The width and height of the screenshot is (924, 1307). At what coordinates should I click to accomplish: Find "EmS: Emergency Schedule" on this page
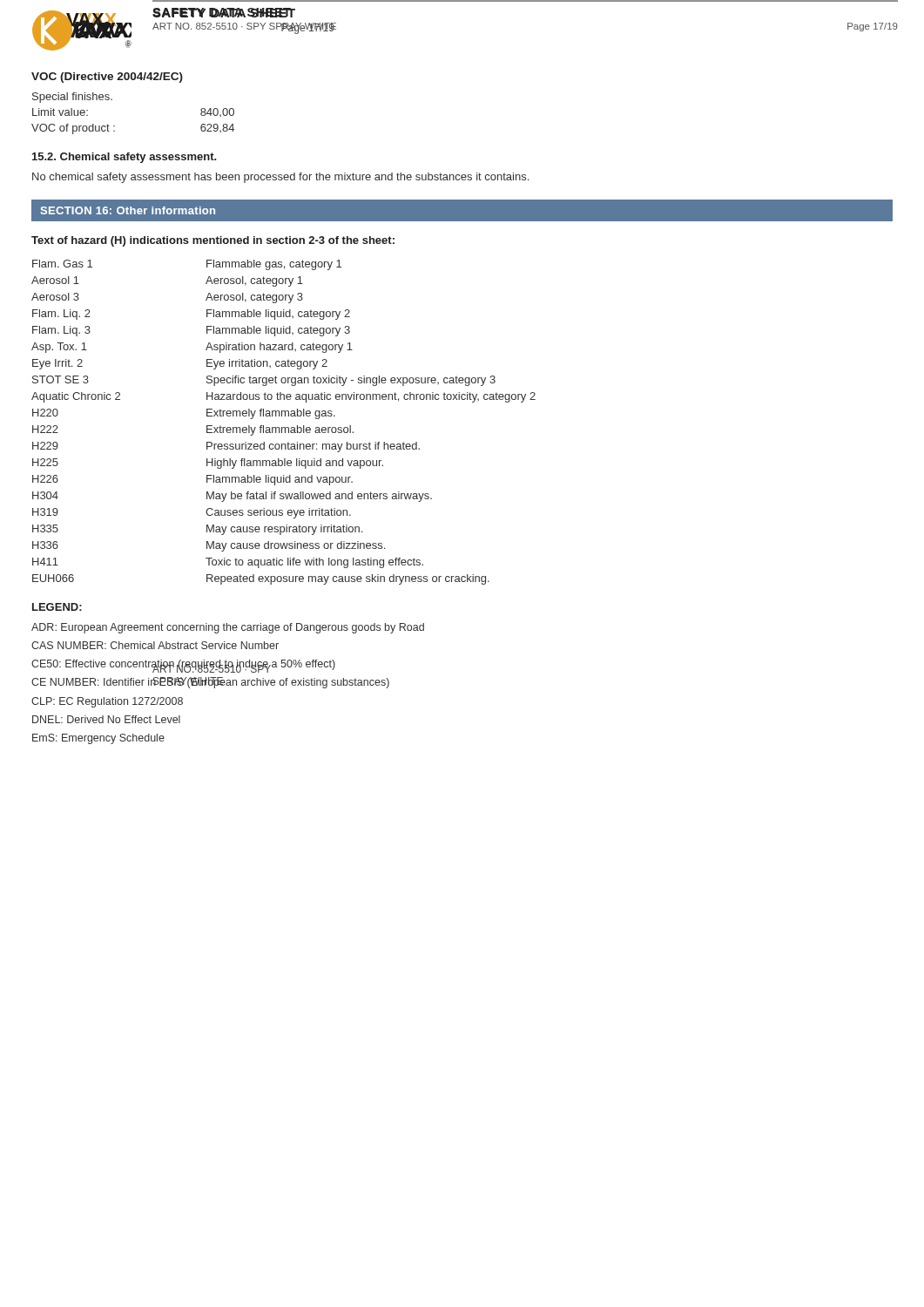click(x=98, y=738)
